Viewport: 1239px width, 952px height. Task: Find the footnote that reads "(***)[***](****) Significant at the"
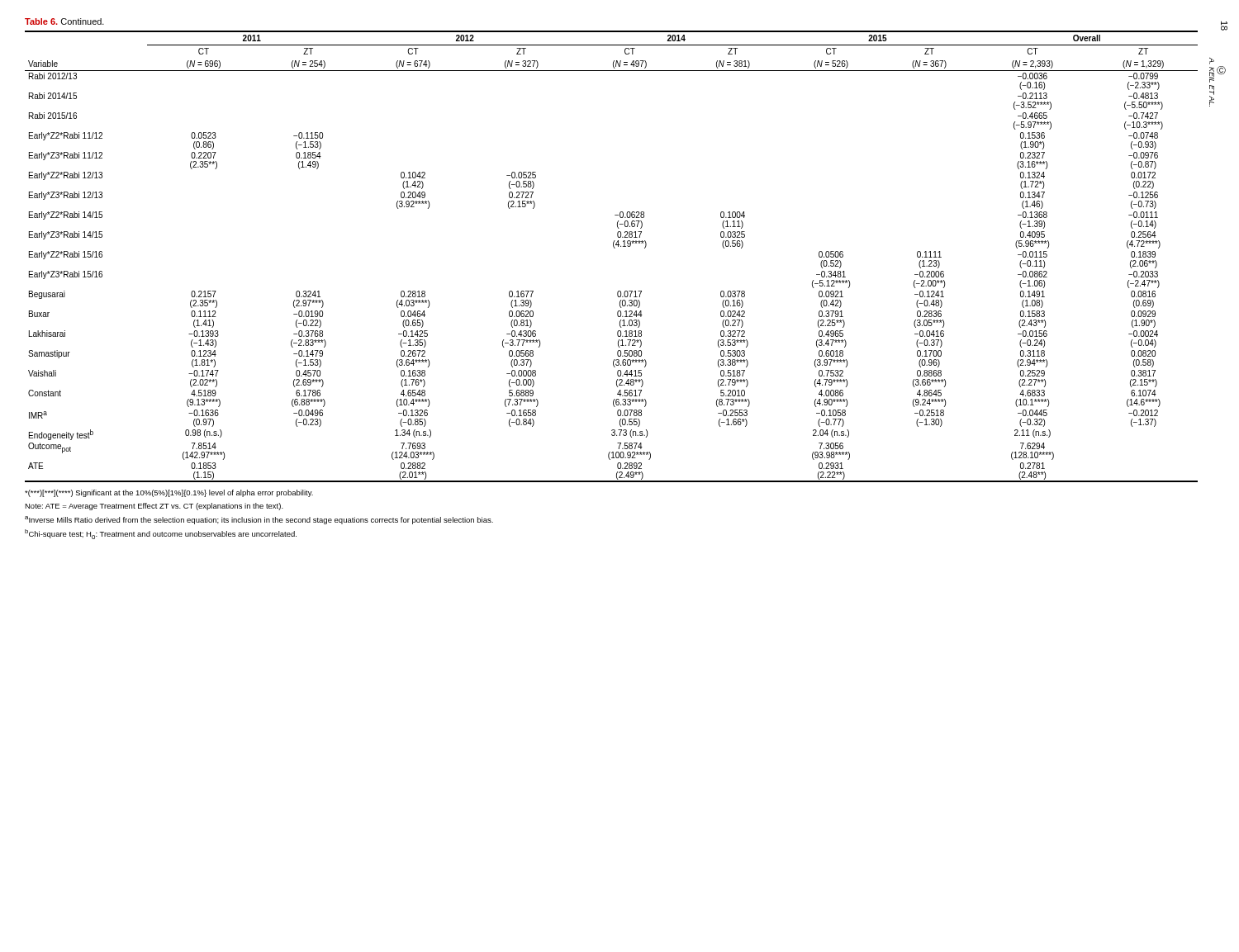[169, 493]
